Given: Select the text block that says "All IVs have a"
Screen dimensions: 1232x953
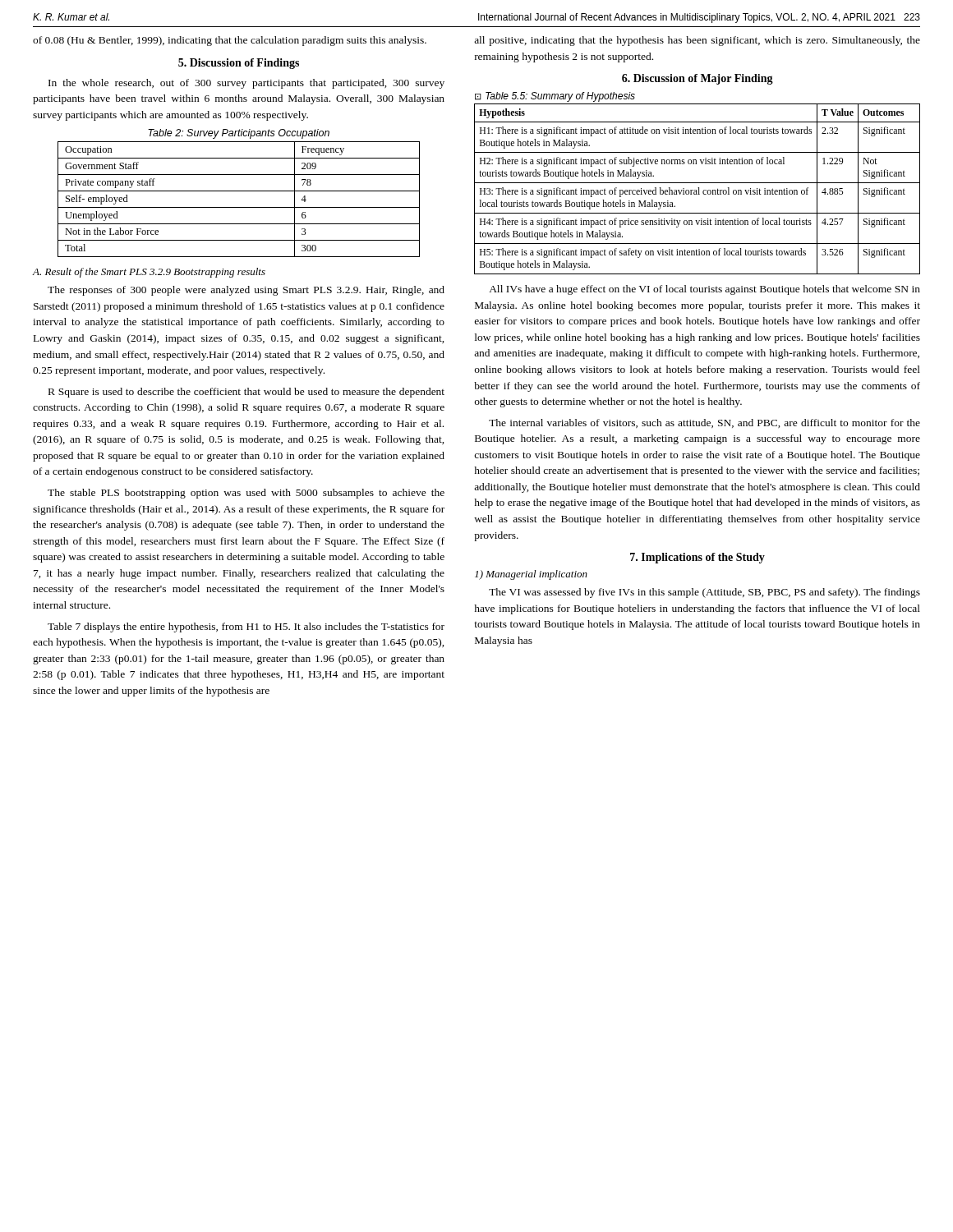Looking at the screenshot, I should (x=697, y=345).
